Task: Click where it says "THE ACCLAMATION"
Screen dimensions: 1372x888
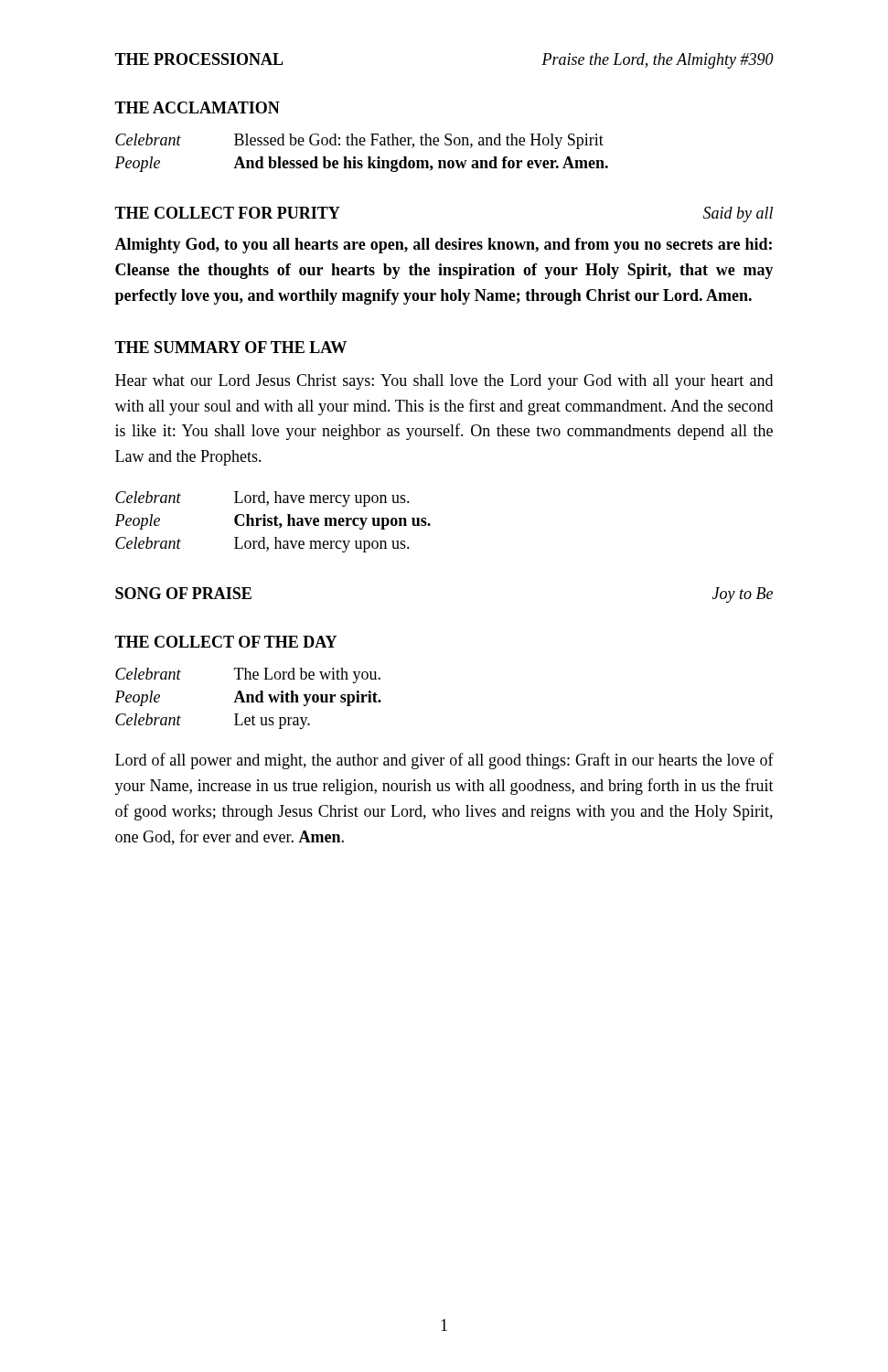Action: 197,108
